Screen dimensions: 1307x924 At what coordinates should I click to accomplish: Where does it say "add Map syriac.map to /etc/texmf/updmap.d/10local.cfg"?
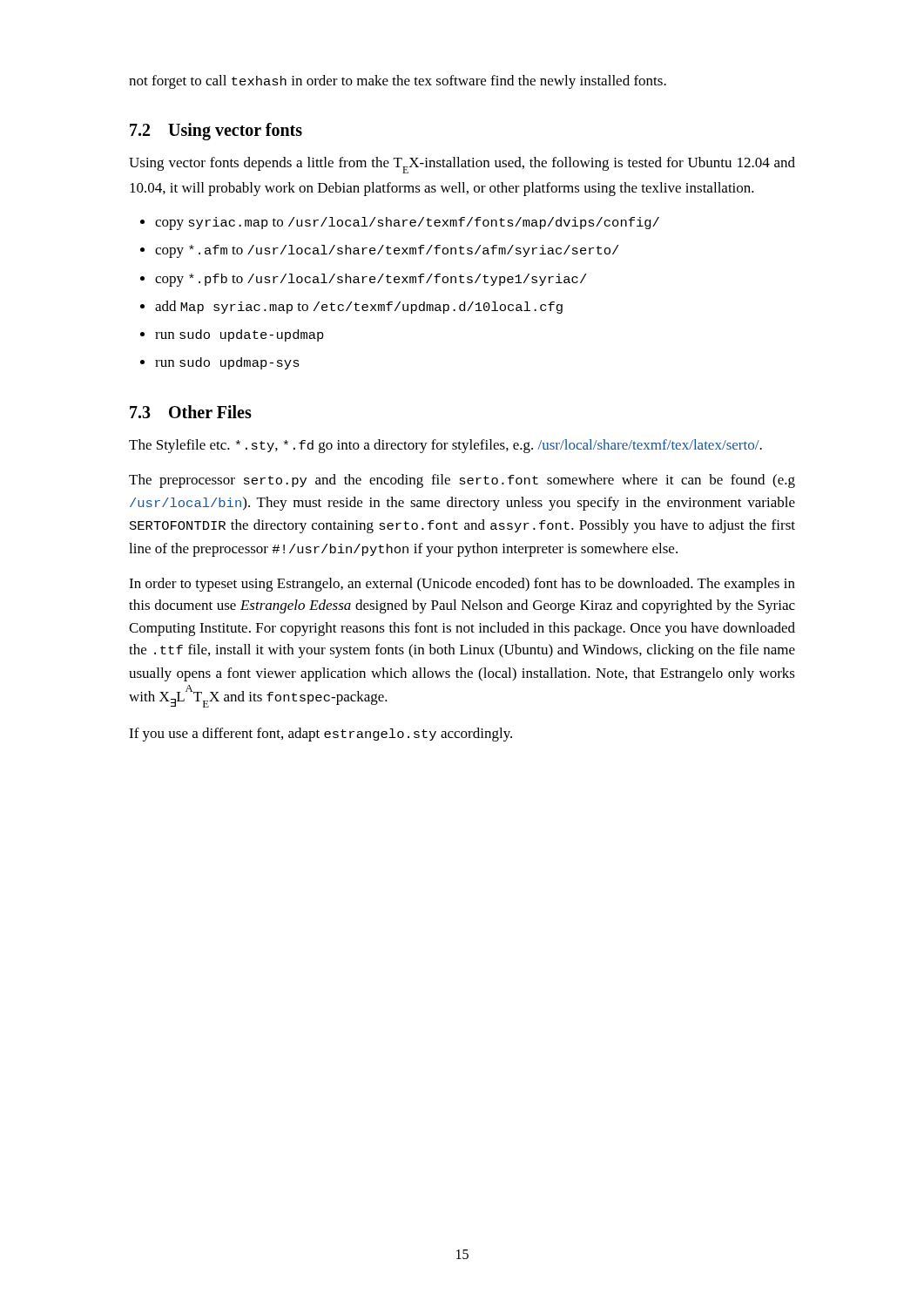pyautogui.click(x=359, y=306)
